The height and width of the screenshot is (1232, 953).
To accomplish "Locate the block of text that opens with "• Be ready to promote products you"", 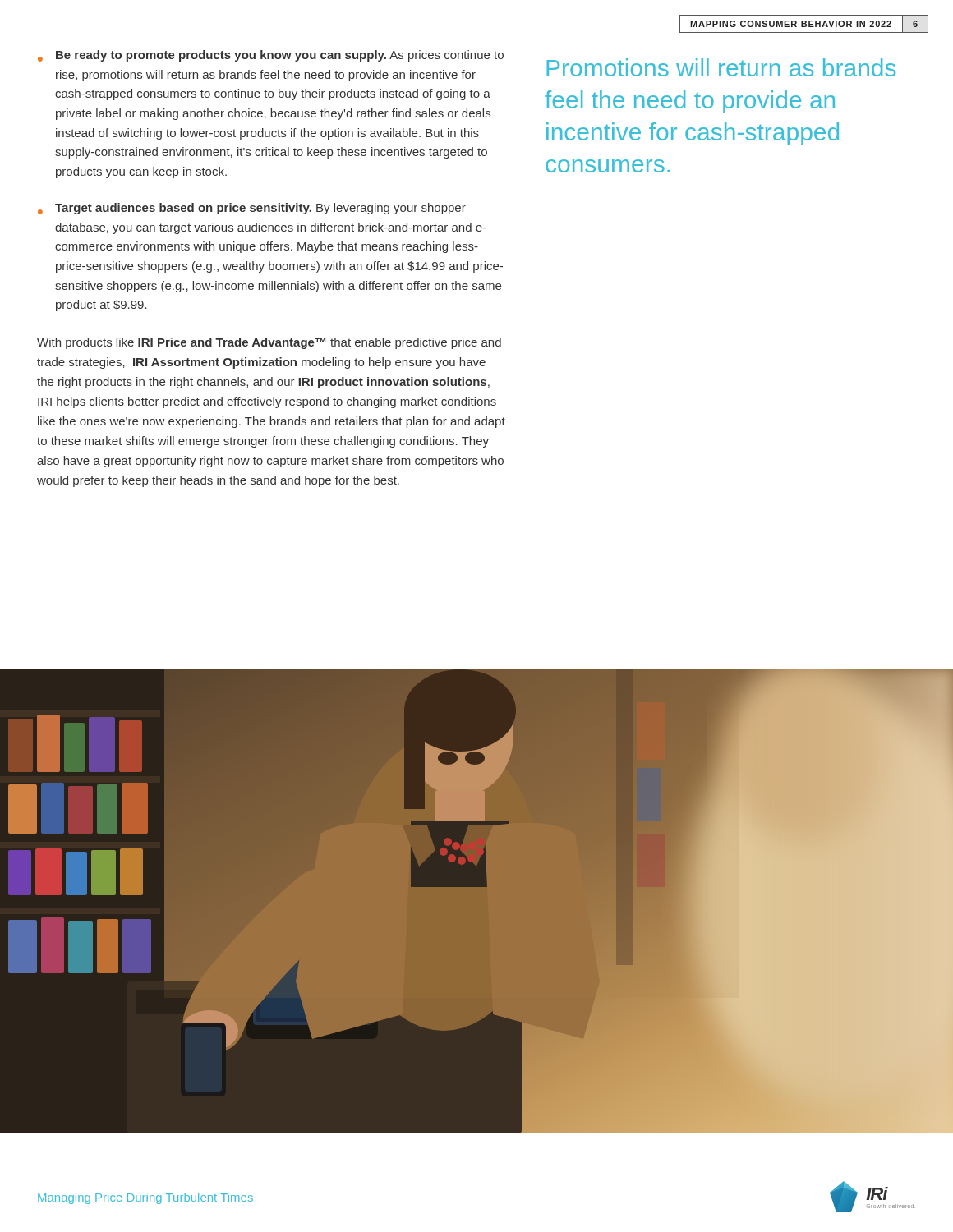I will tap(271, 113).
